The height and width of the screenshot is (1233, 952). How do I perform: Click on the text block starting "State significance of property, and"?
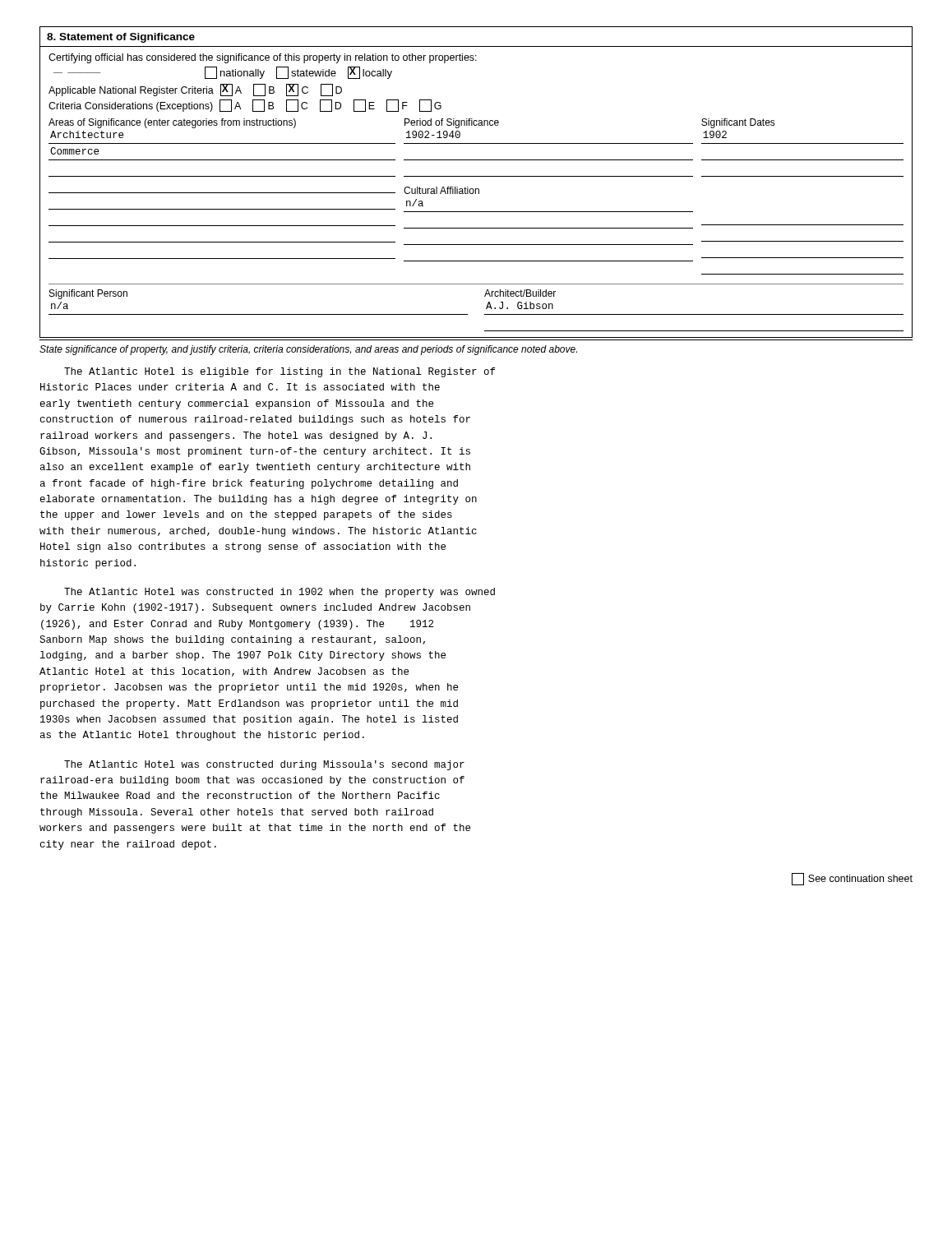[x=309, y=349]
